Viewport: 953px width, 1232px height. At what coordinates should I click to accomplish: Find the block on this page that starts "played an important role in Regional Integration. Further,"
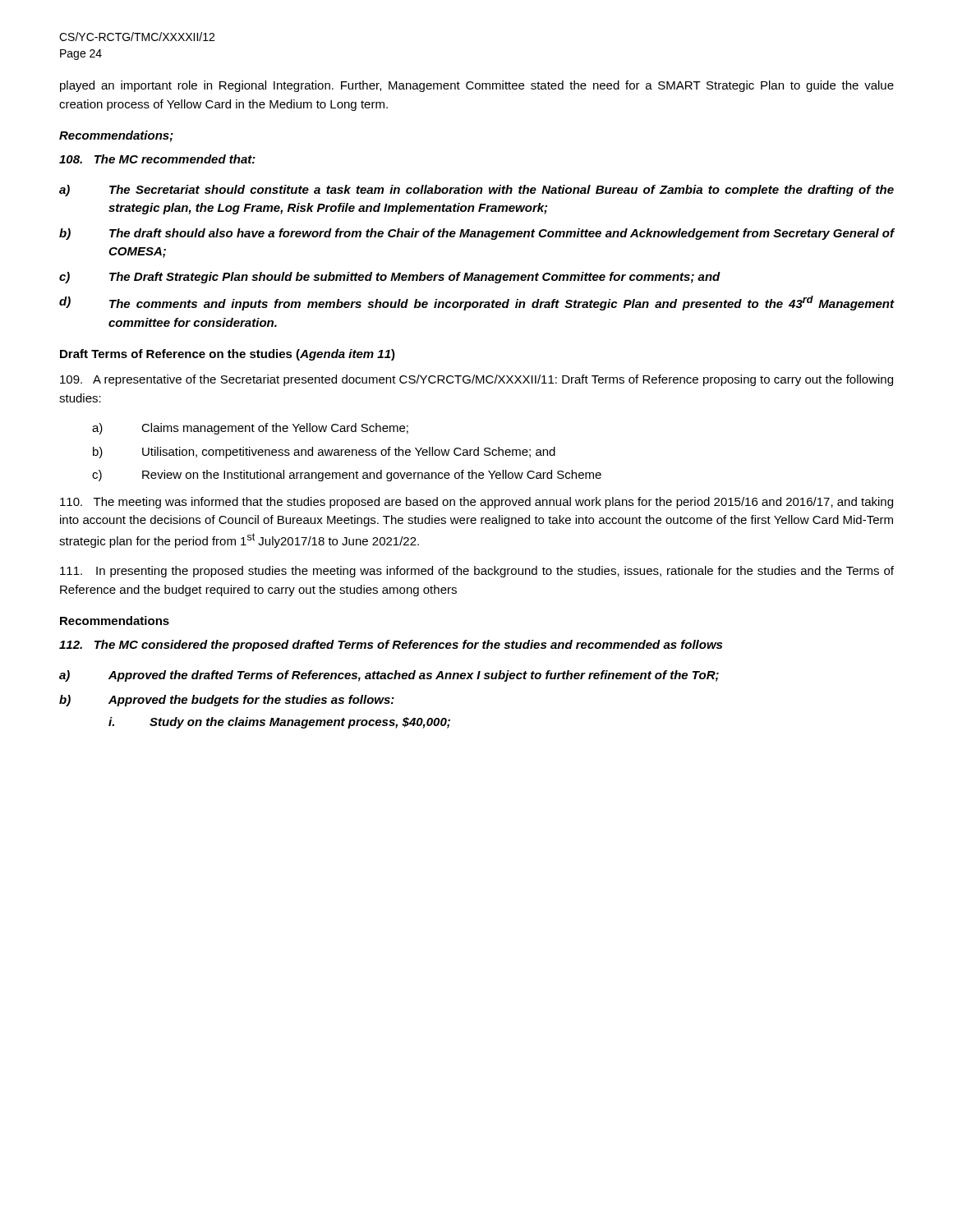pos(476,95)
